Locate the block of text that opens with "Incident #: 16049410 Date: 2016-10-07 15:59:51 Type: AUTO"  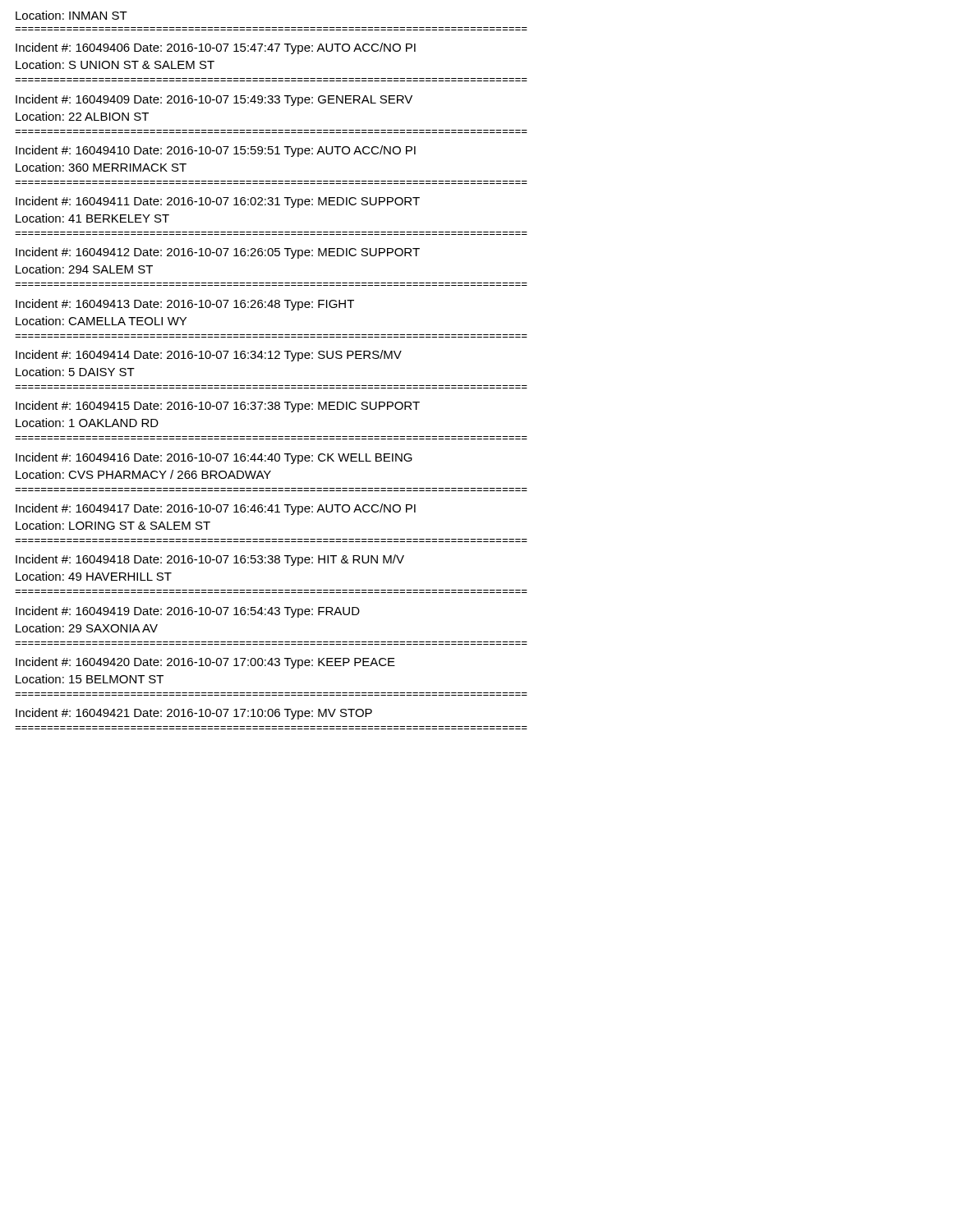(x=216, y=151)
